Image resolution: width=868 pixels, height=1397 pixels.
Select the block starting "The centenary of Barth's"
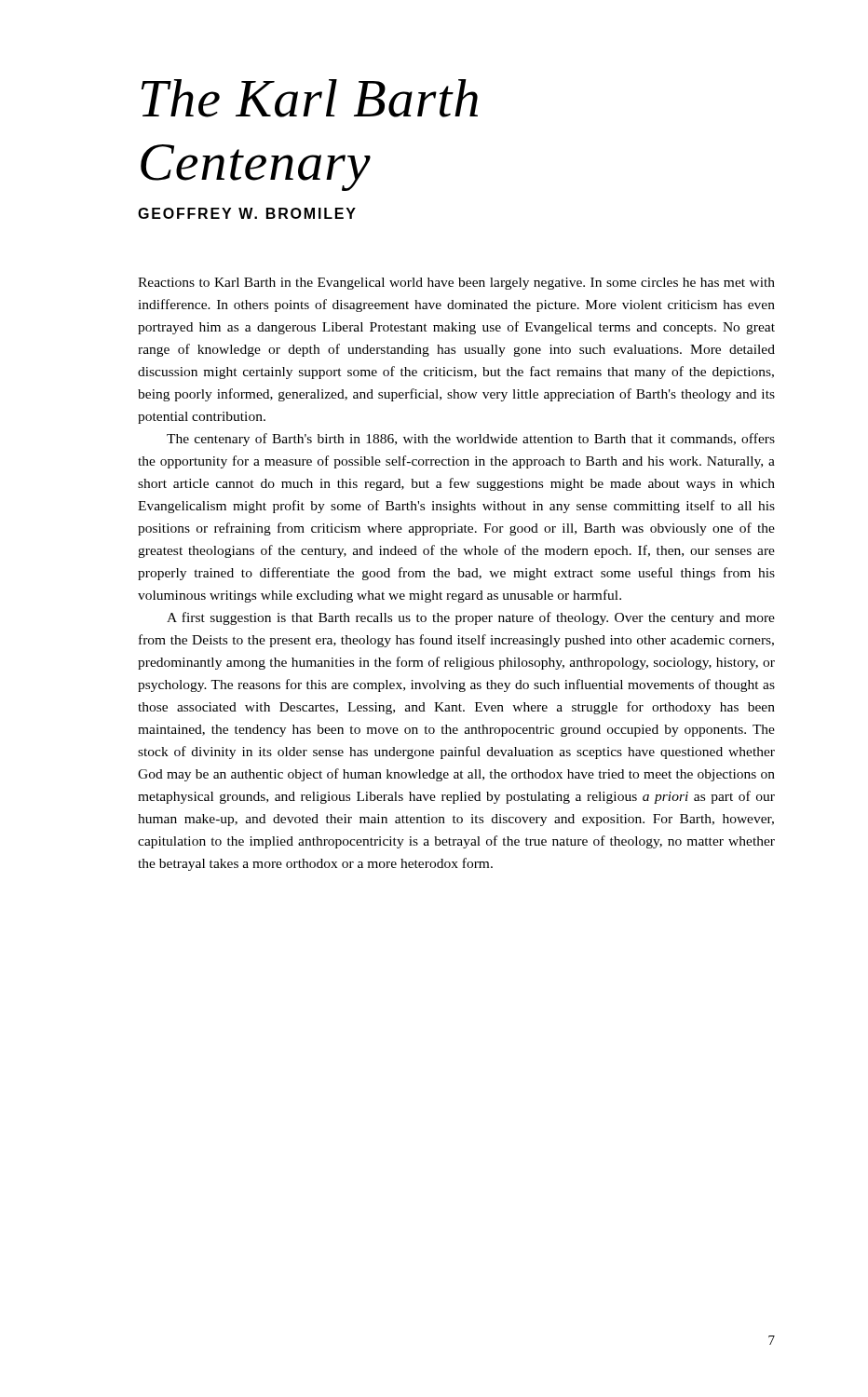pyautogui.click(x=456, y=517)
